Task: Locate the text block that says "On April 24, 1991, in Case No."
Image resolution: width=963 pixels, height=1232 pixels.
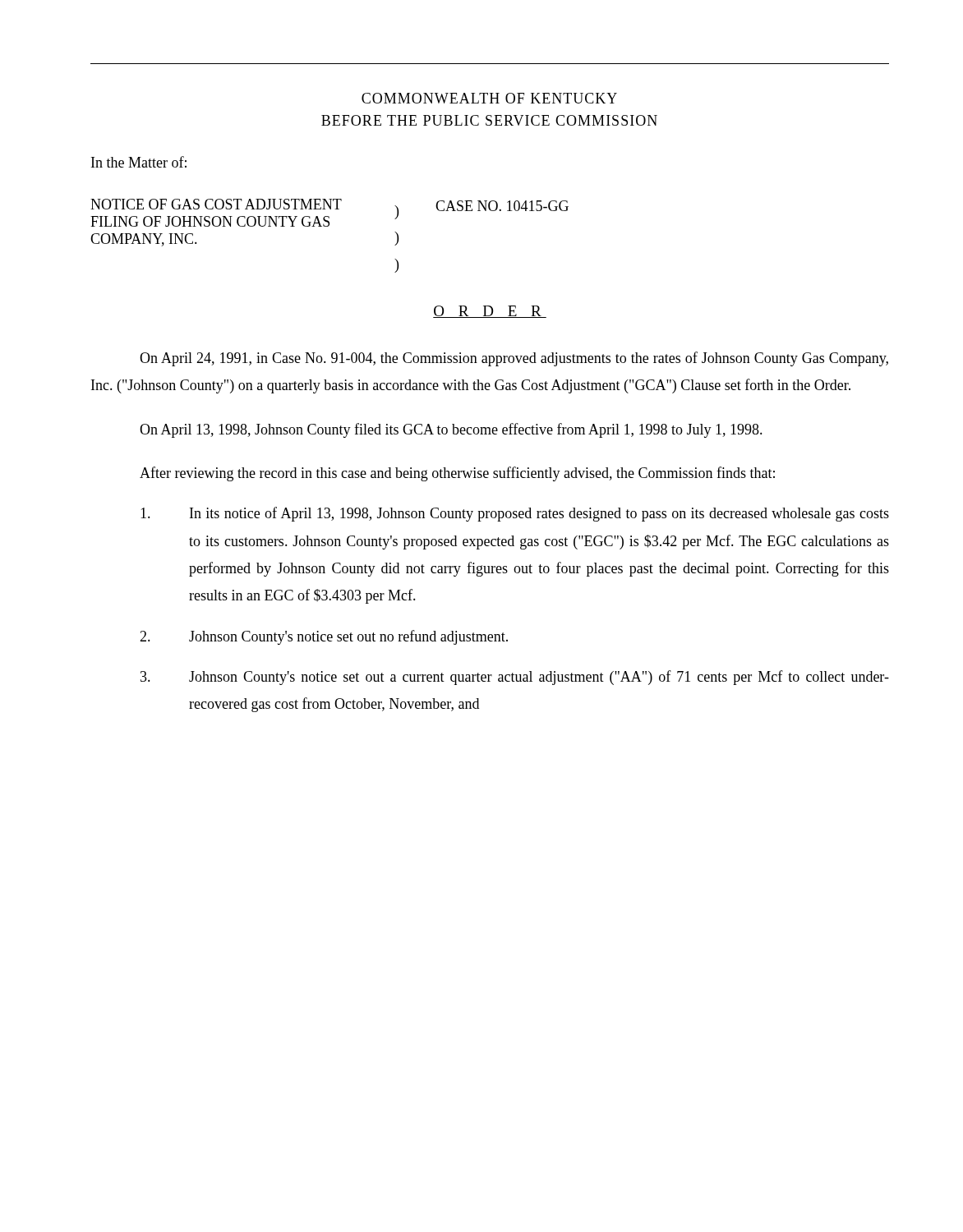Action: [x=490, y=372]
